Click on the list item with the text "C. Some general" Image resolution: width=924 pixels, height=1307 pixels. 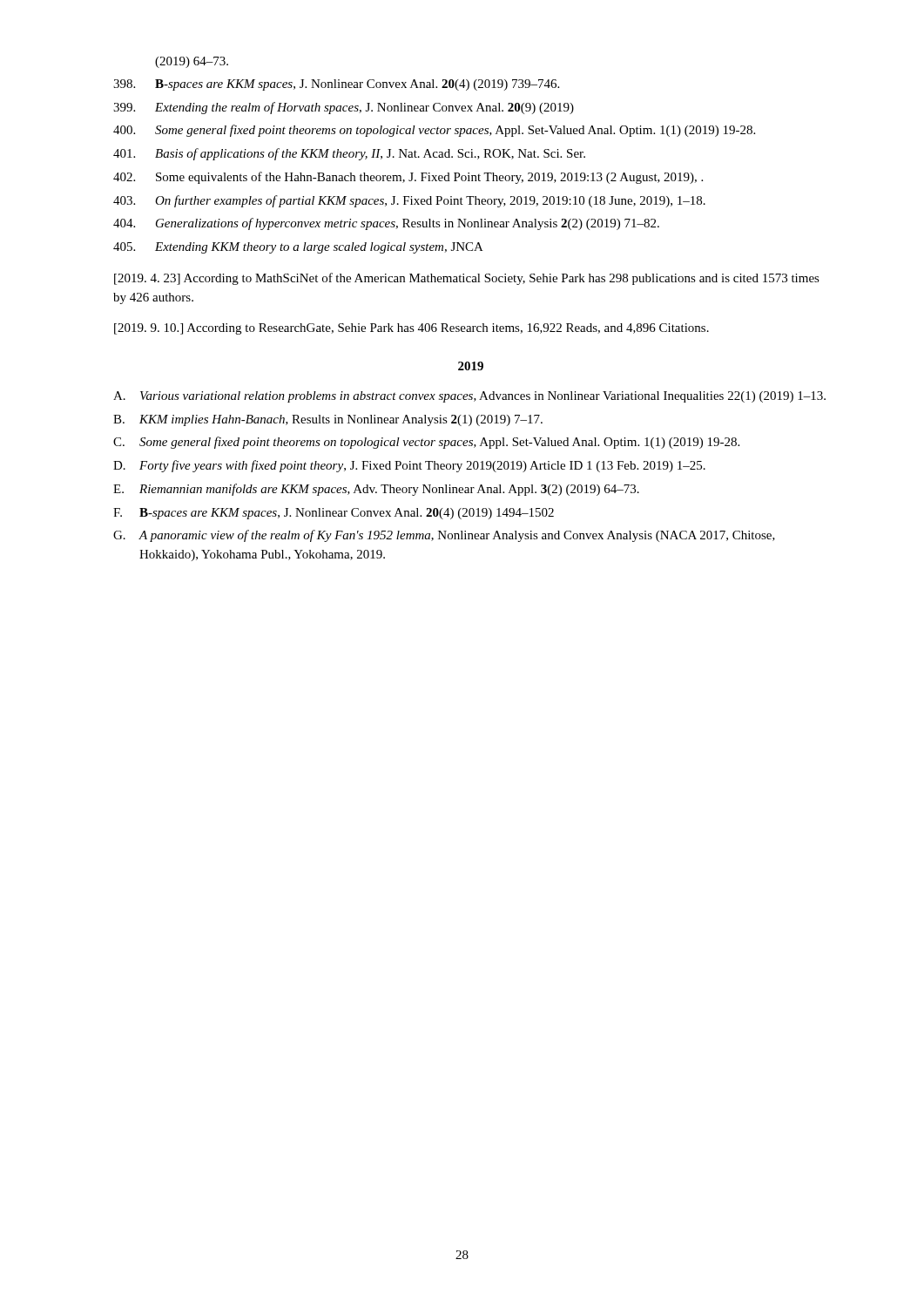(471, 443)
